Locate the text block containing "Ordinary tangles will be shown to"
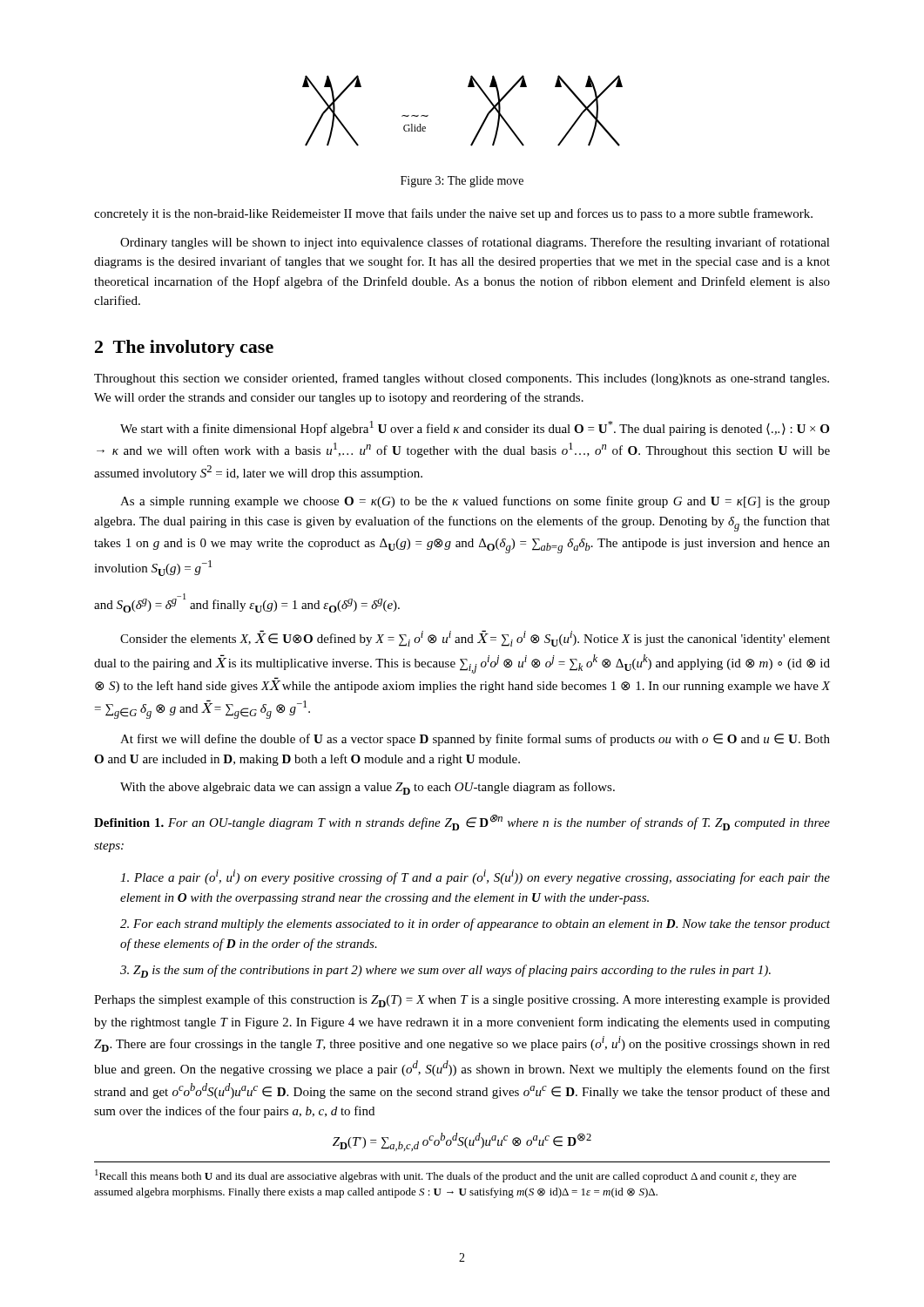Viewport: 924px width, 1307px height. [462, 271]
